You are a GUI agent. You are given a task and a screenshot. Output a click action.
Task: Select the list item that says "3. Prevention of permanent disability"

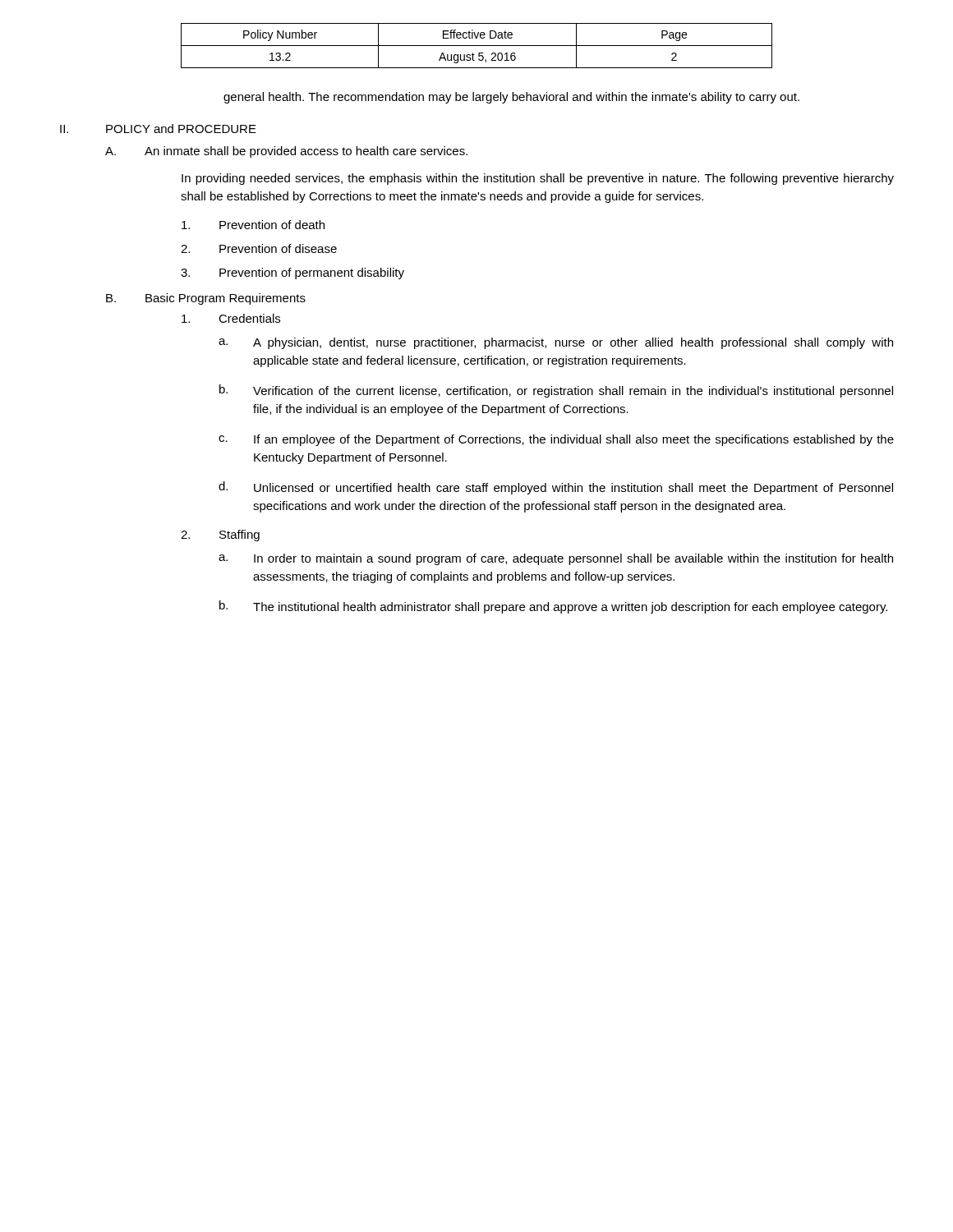pos(292,272)
